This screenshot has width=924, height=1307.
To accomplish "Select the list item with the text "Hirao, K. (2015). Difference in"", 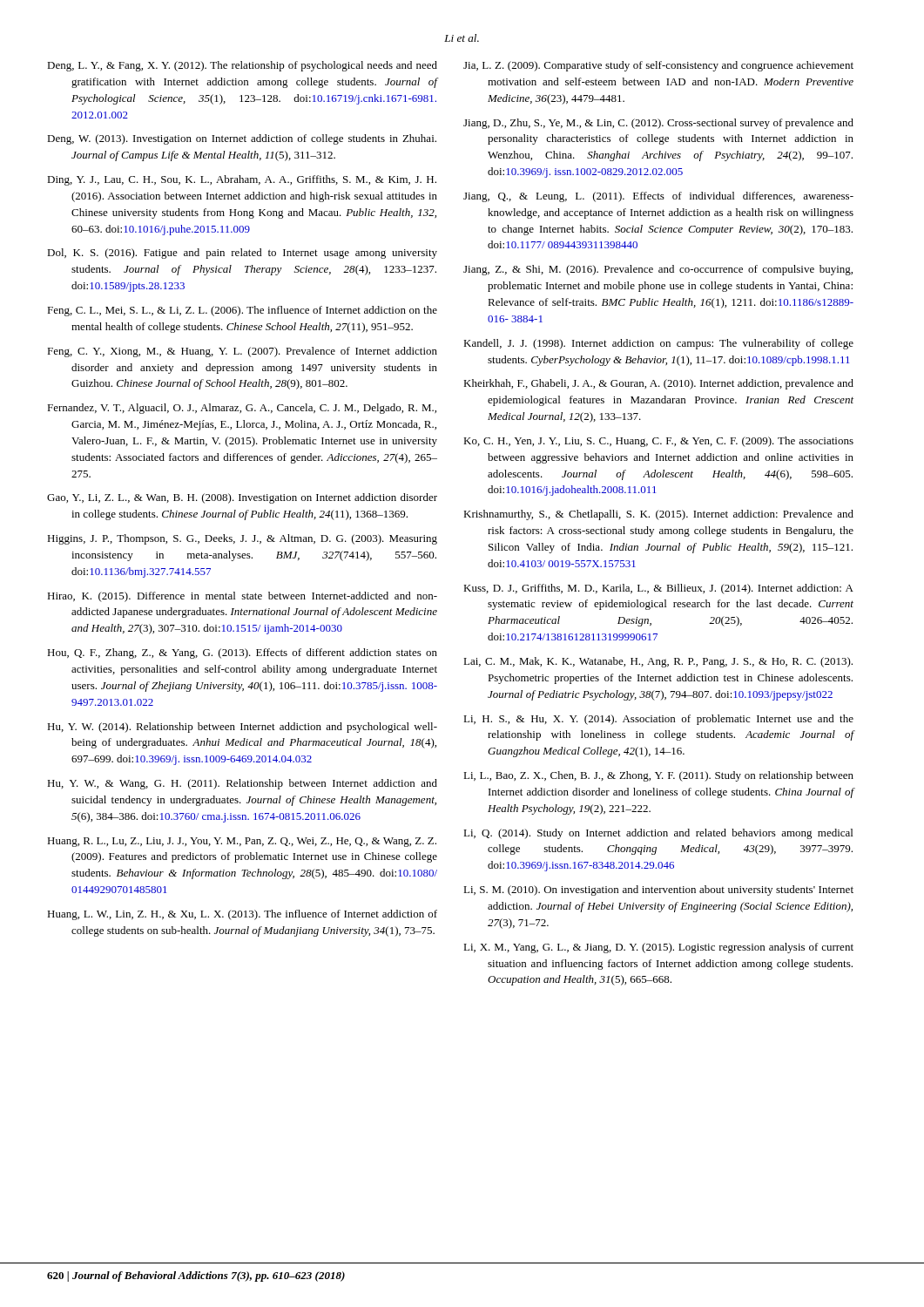I will 242,612.
